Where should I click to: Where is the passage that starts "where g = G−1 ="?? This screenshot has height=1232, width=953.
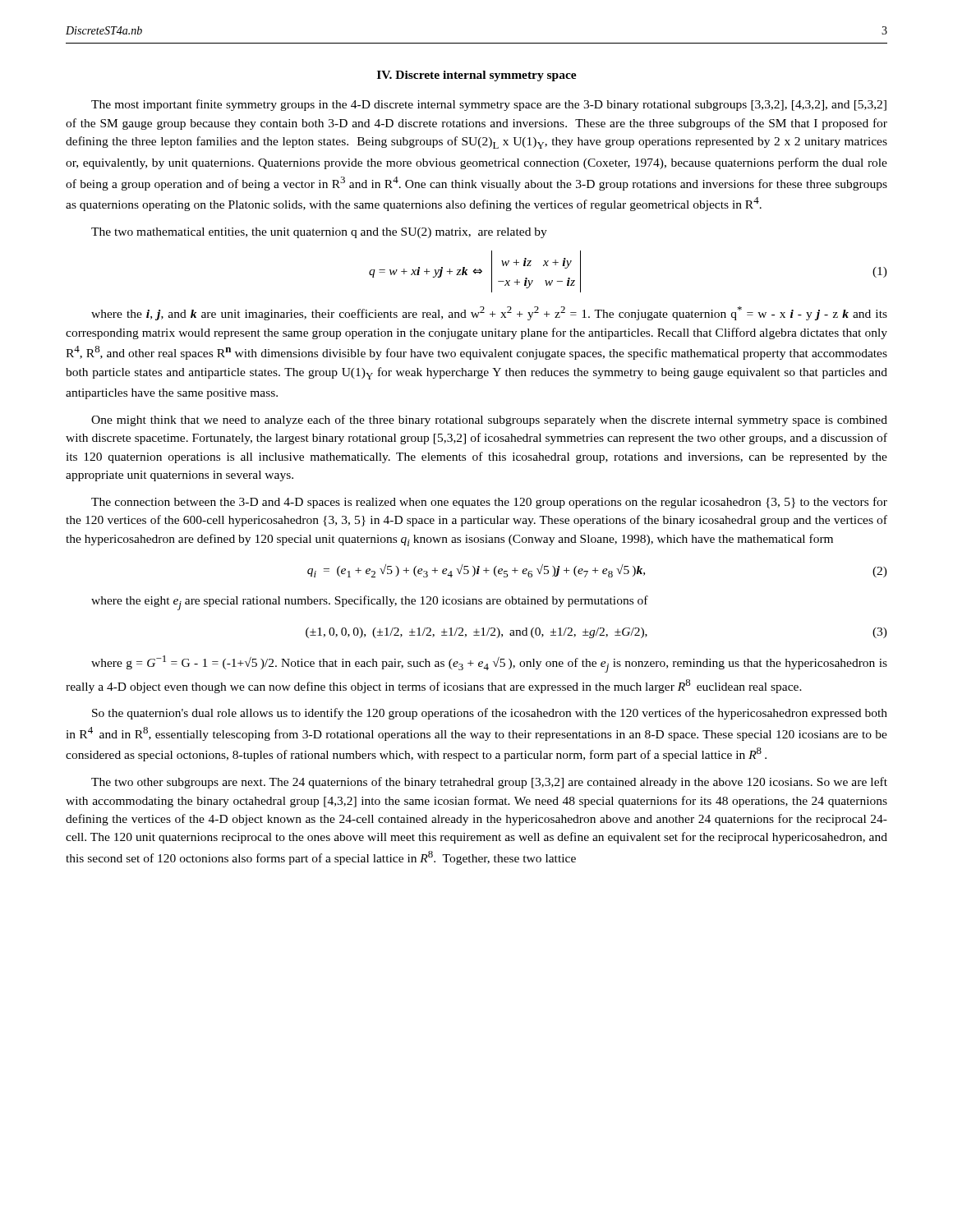point(476,672)
